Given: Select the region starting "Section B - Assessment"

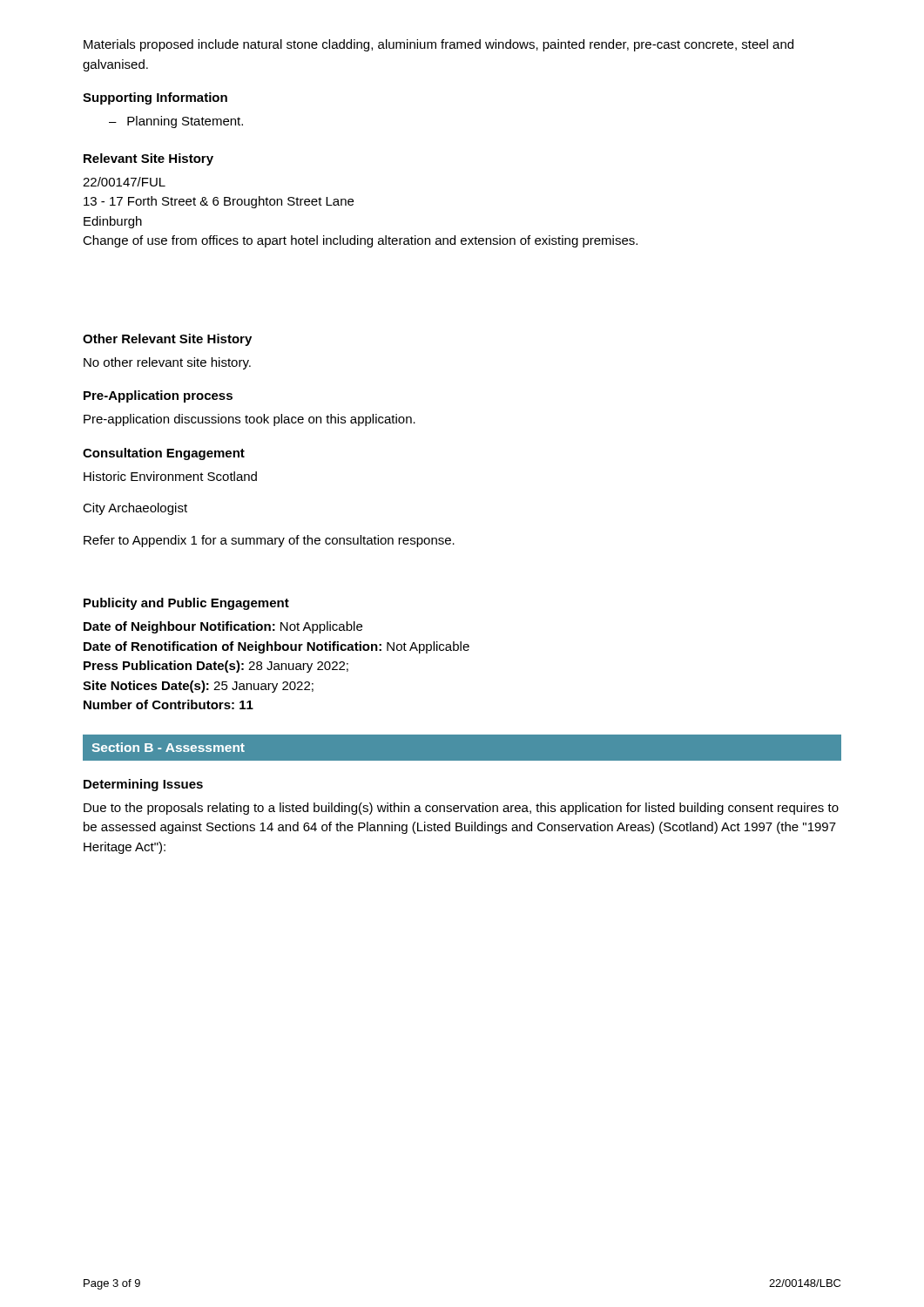Looking at the screenshot, I should pos(168,747).
